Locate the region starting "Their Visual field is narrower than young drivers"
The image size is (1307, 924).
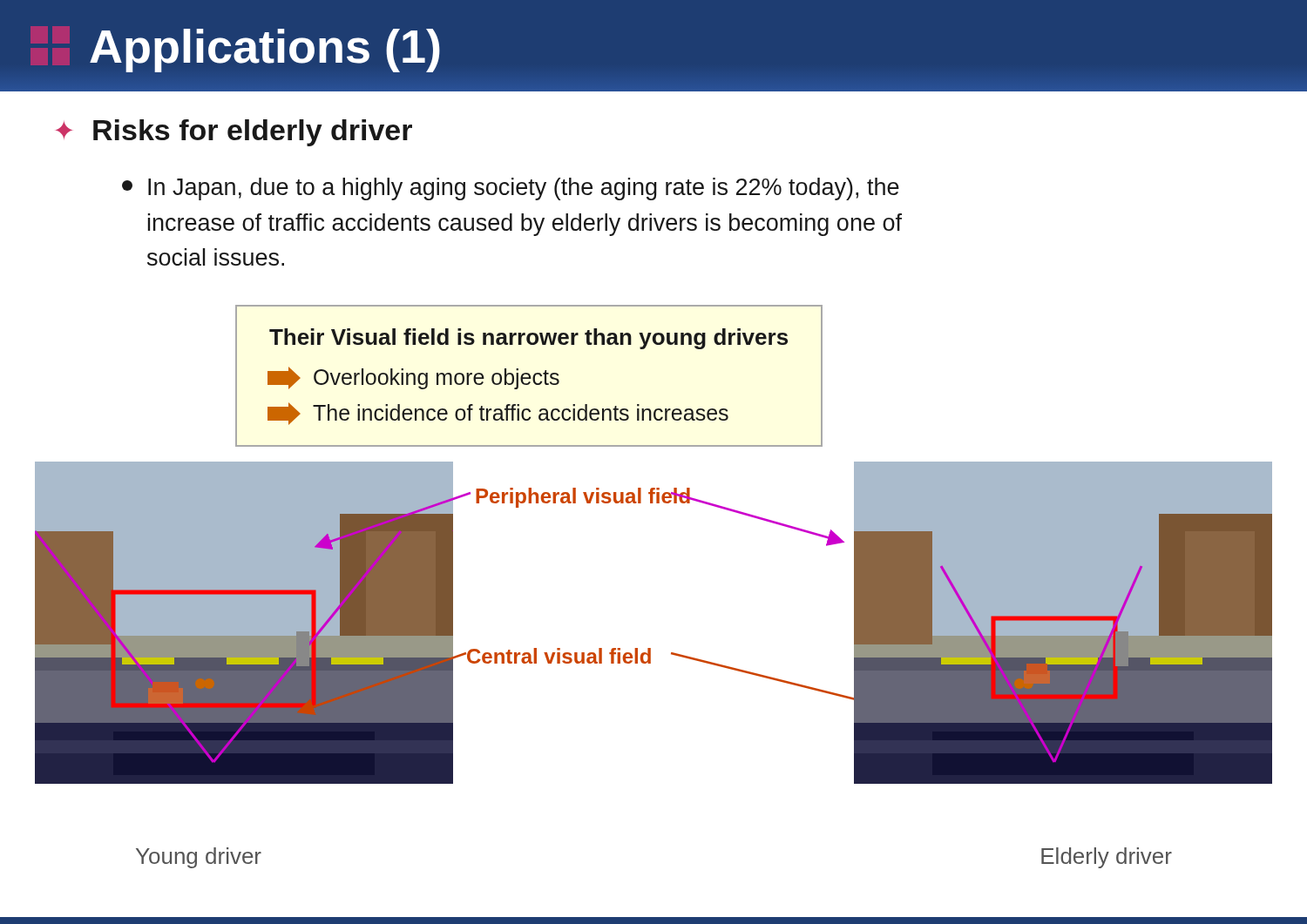point(529,375)
